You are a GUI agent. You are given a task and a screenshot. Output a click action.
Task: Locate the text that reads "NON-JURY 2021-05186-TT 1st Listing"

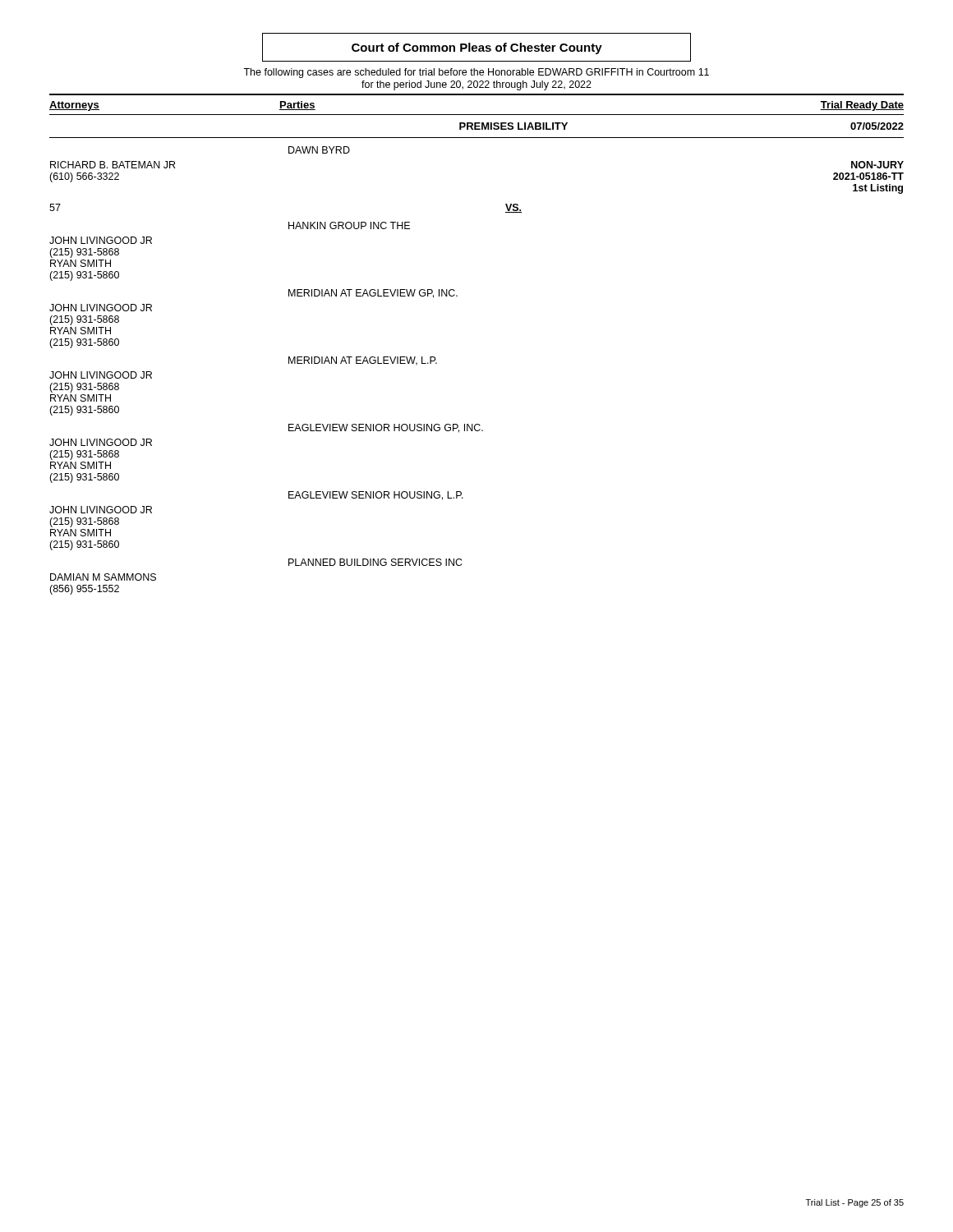tap(868, 177)
